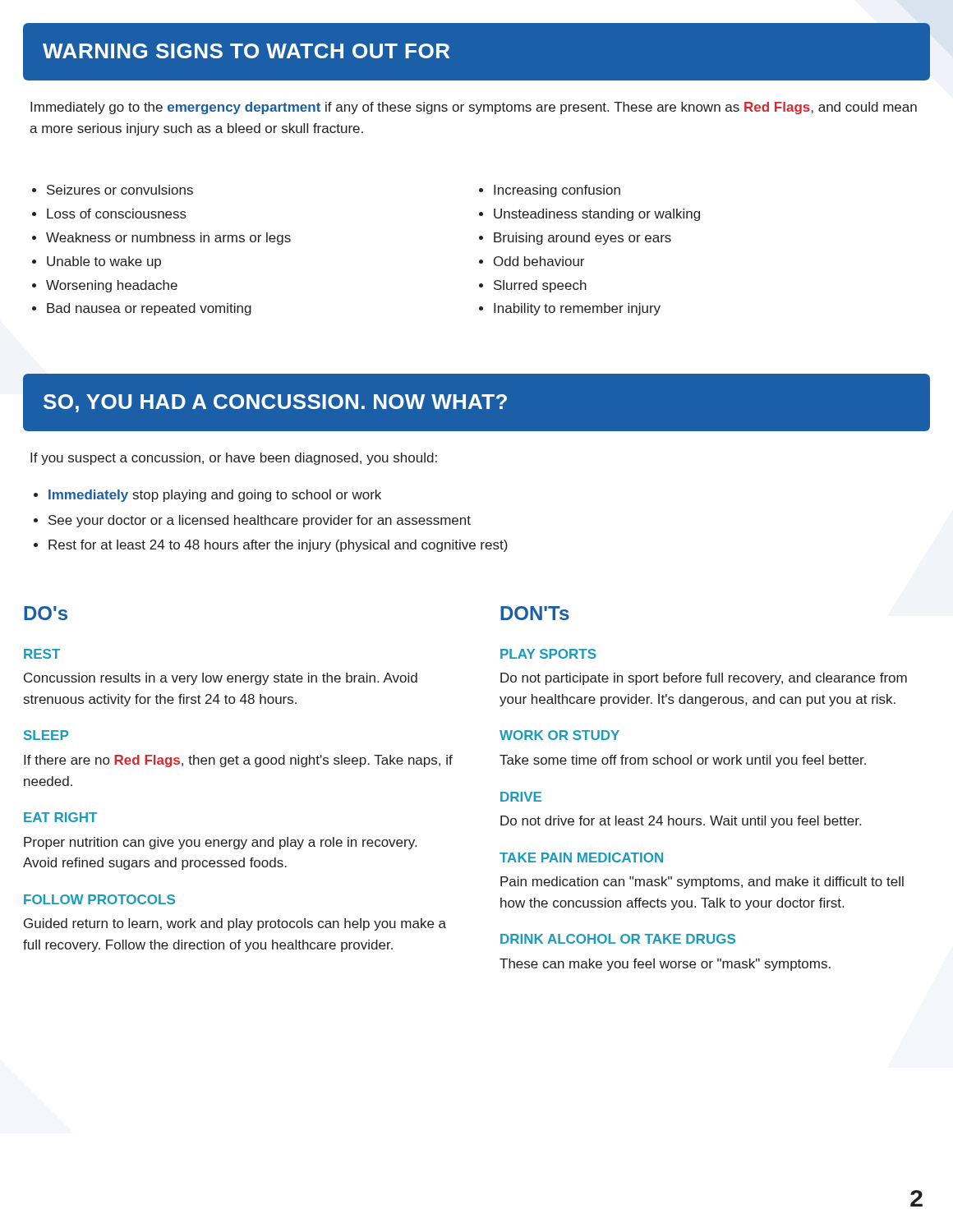Find the text block that says "If you suspect a concussion, or have been"

(x=234, y=458)
